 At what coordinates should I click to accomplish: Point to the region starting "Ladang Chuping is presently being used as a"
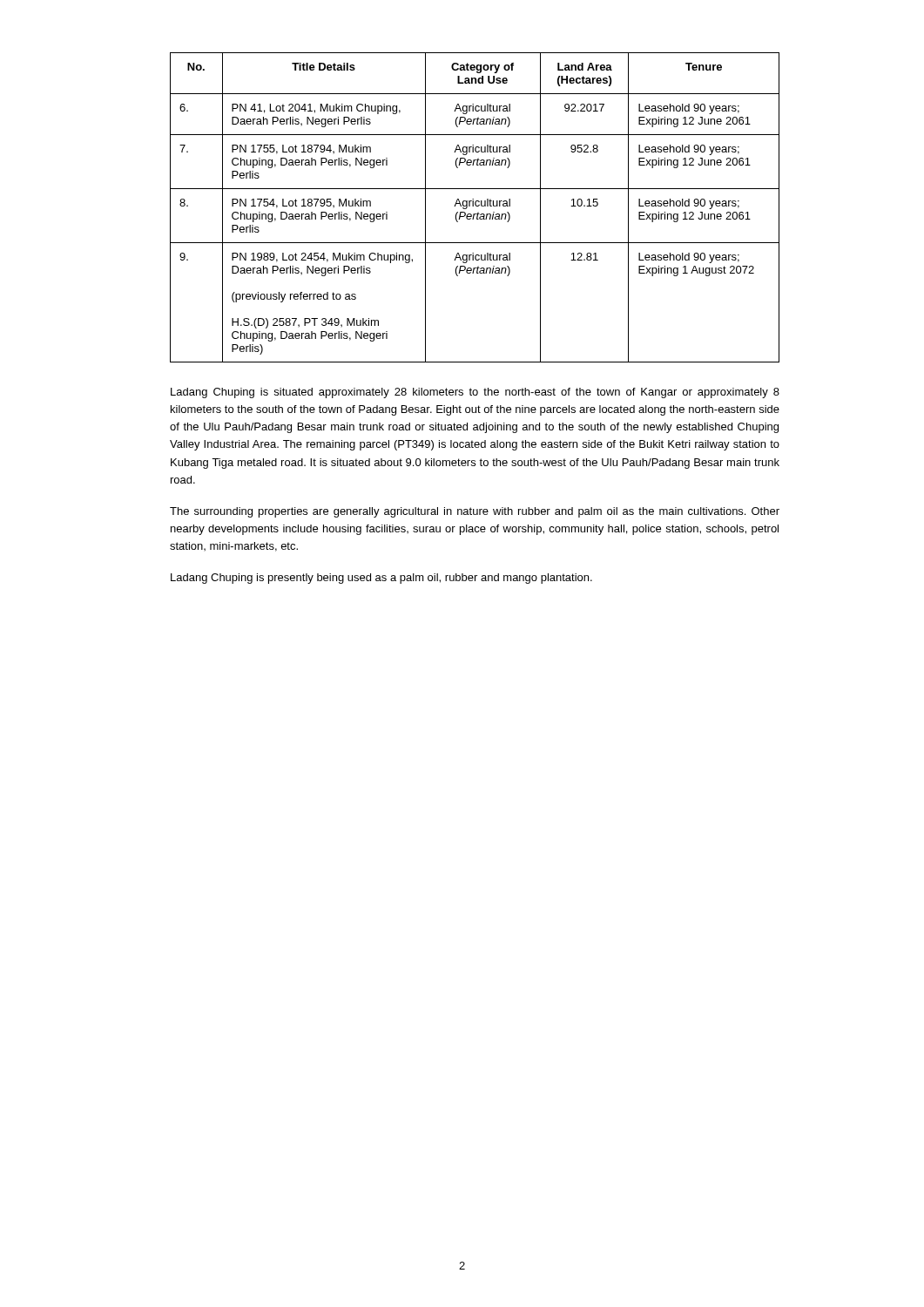click(381, 577)
